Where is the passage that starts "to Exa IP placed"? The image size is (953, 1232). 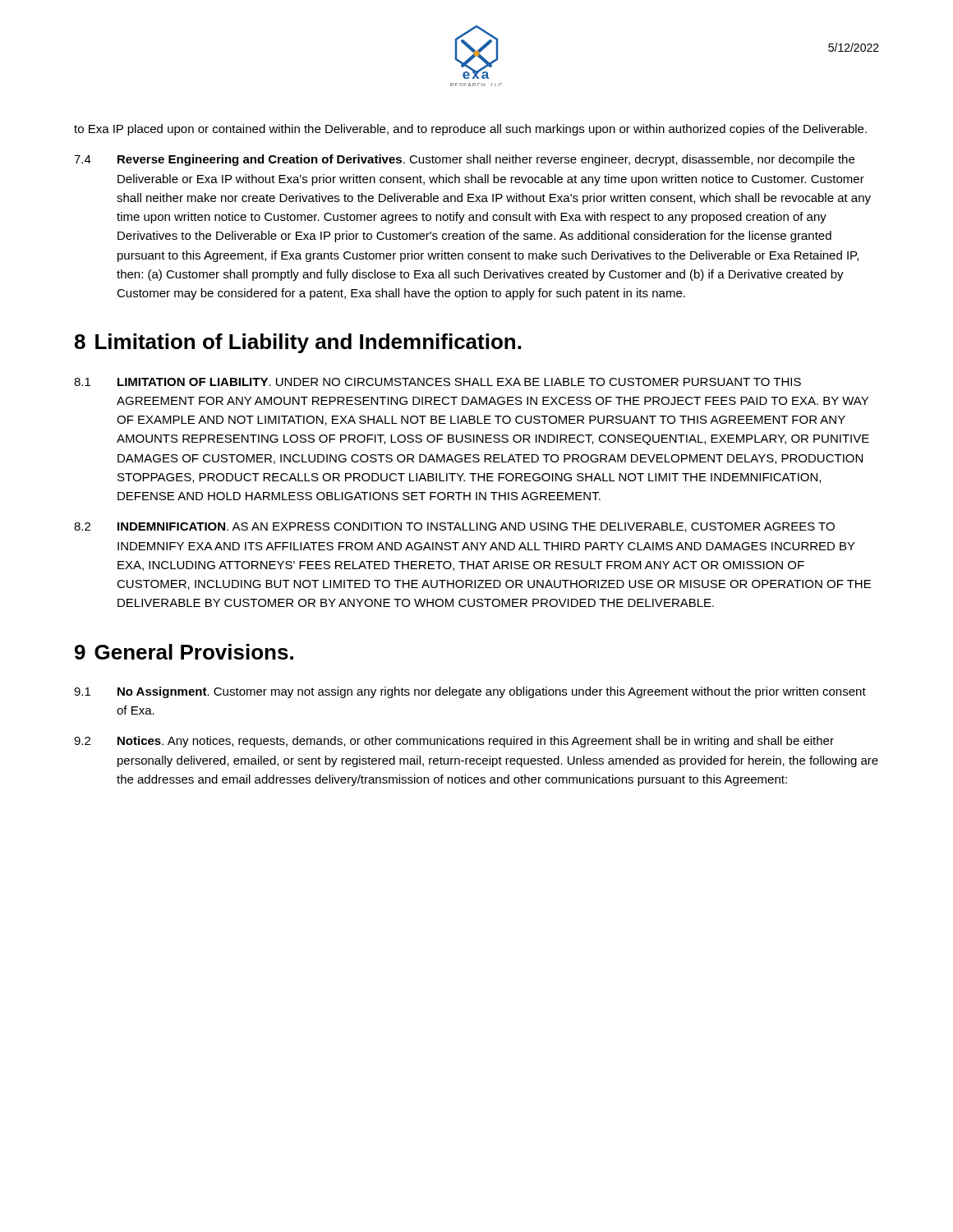point(471,129)
